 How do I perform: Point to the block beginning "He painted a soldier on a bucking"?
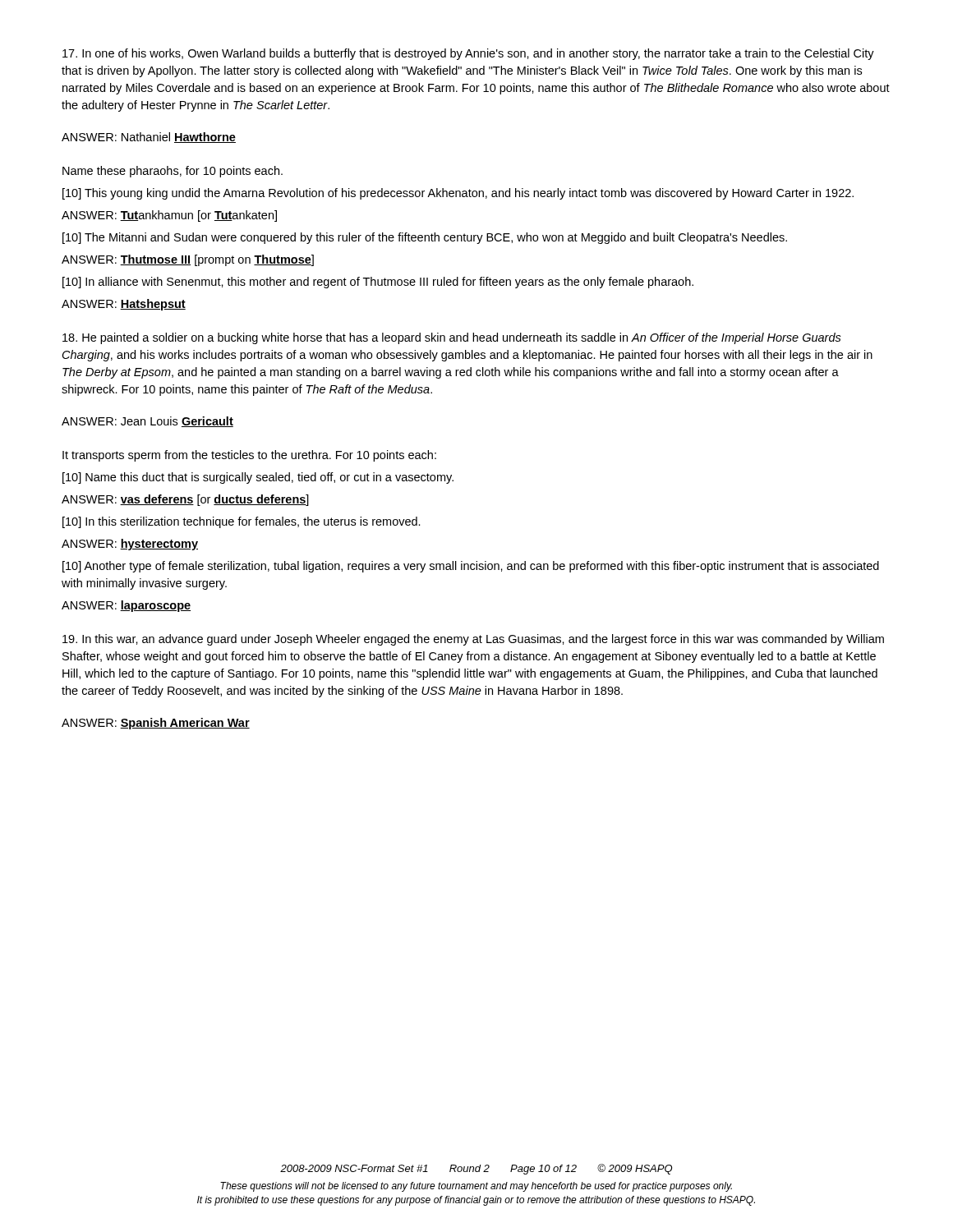(x=467, y=364)
